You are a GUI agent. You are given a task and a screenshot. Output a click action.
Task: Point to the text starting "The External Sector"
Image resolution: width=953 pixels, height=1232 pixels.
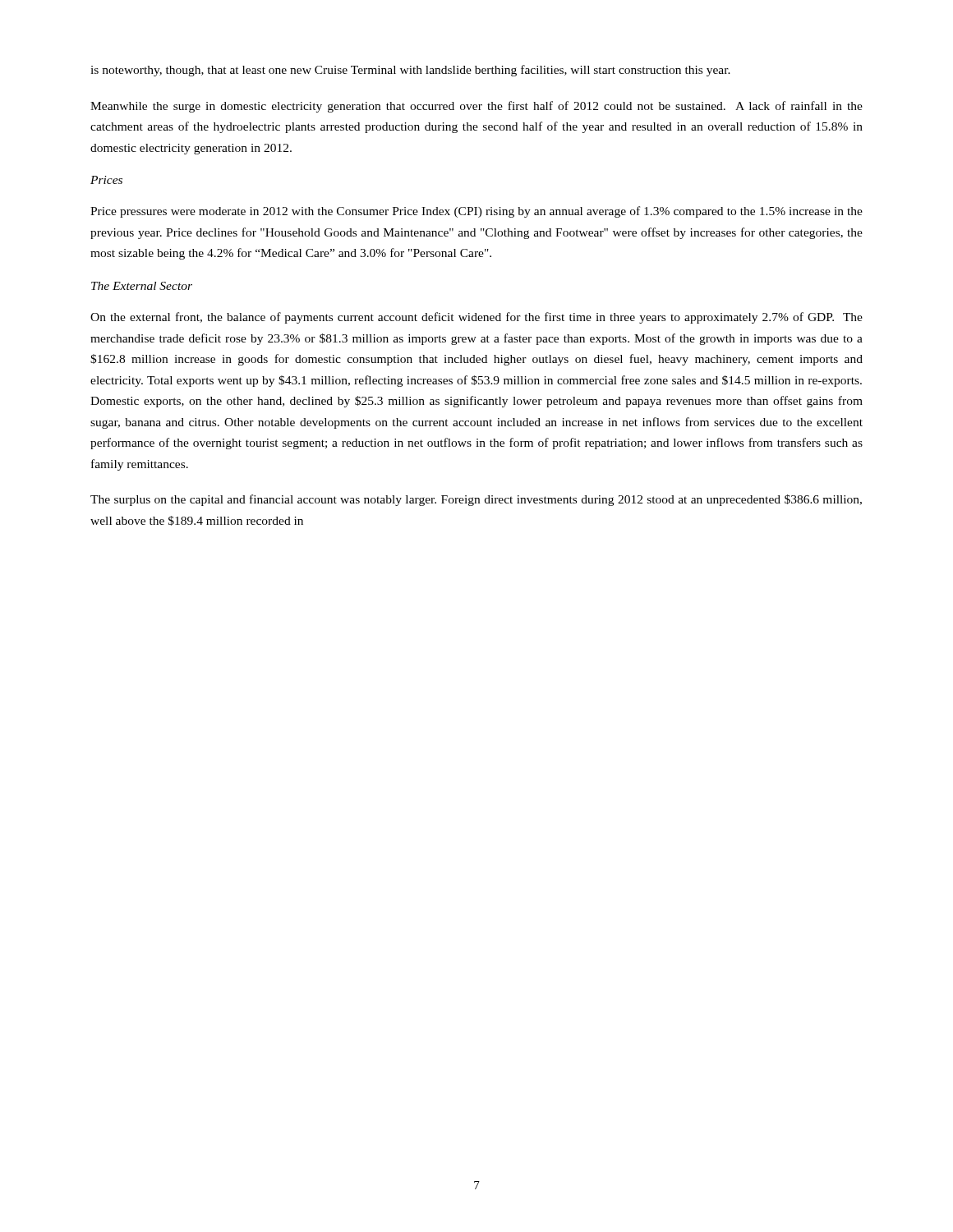[141, 285]
